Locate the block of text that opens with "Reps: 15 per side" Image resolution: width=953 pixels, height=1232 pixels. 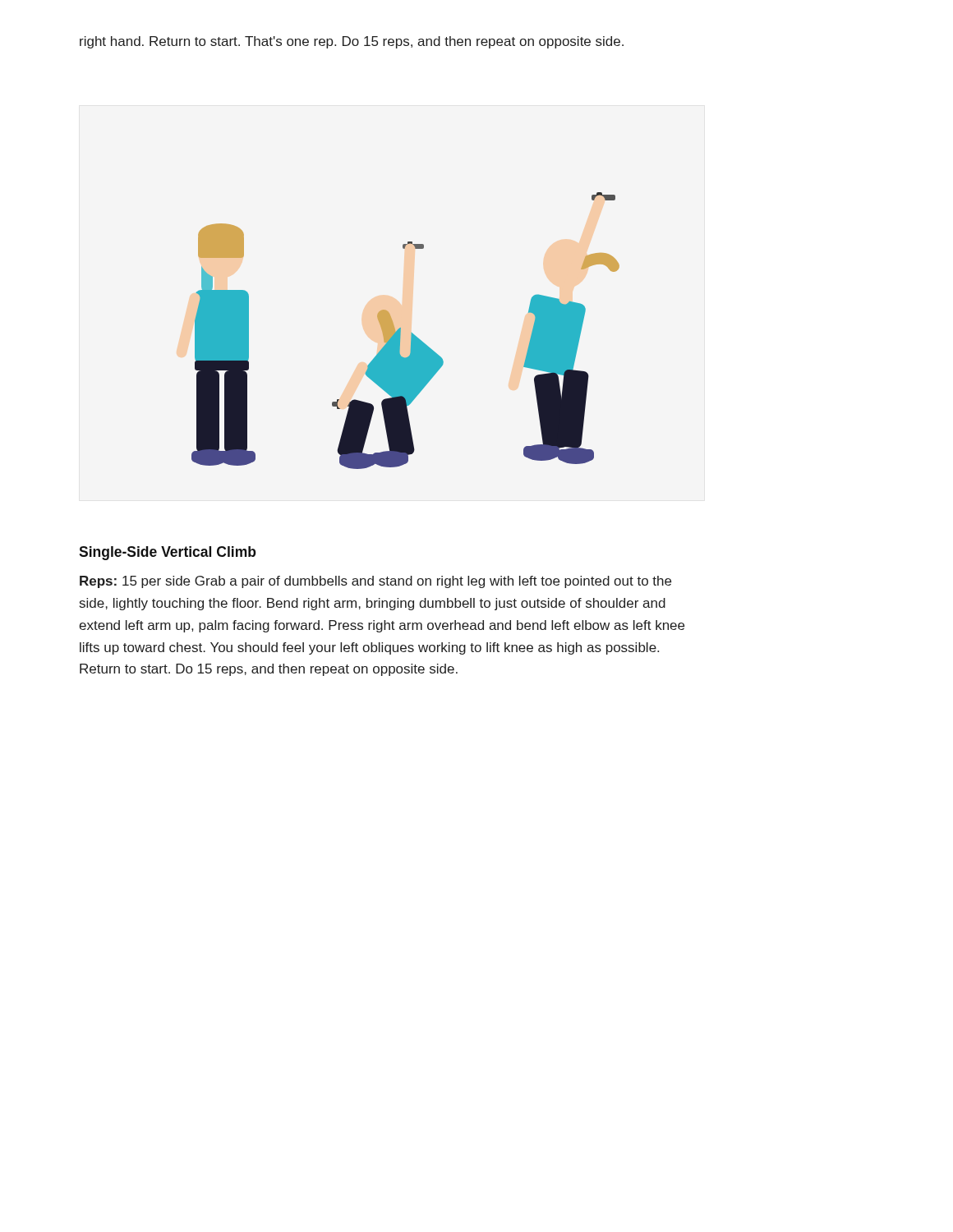382,625
